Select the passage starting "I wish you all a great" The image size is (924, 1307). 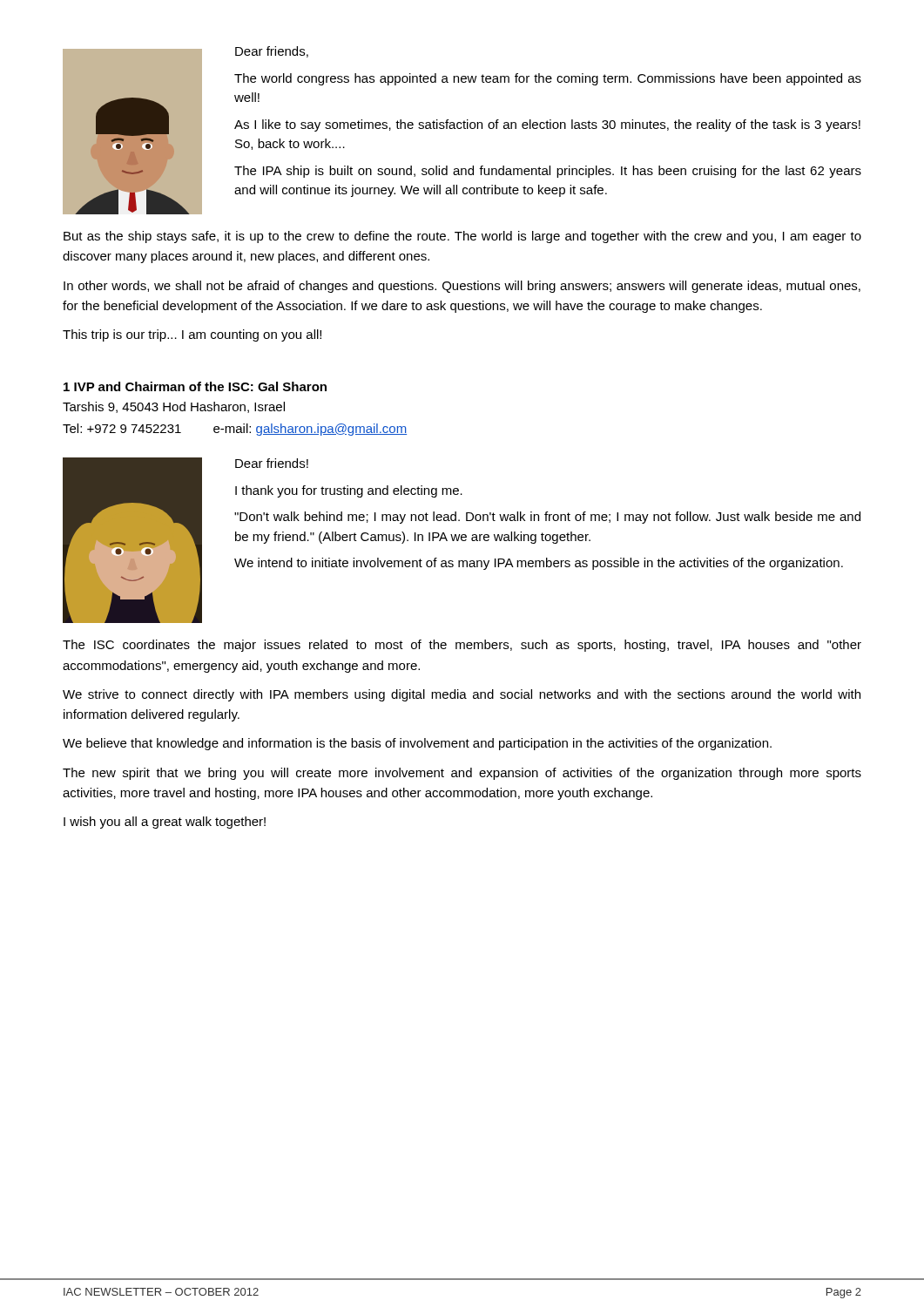[165, 823]
